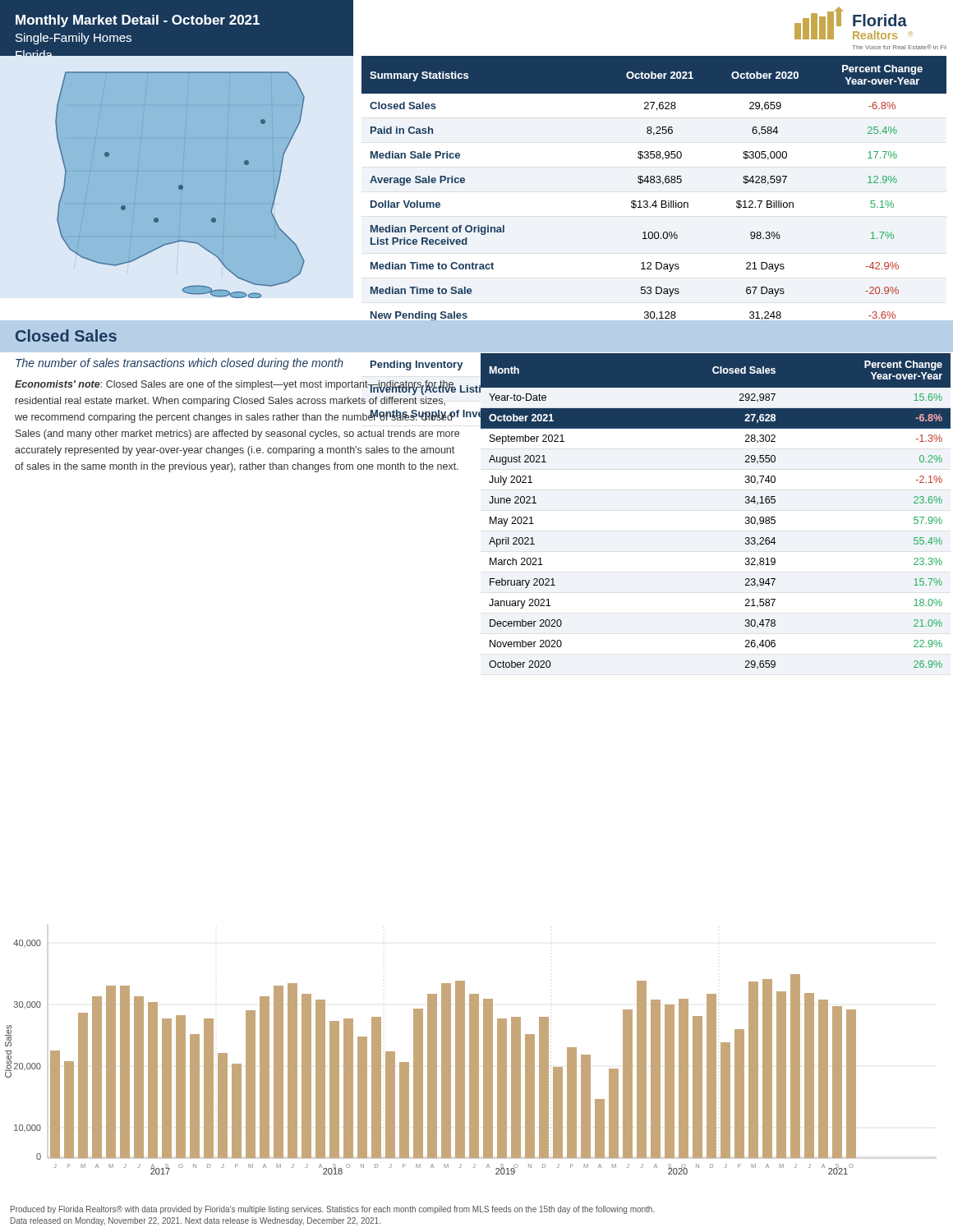Find the logo
This screenshot has height=1232, width=953.
868,30
